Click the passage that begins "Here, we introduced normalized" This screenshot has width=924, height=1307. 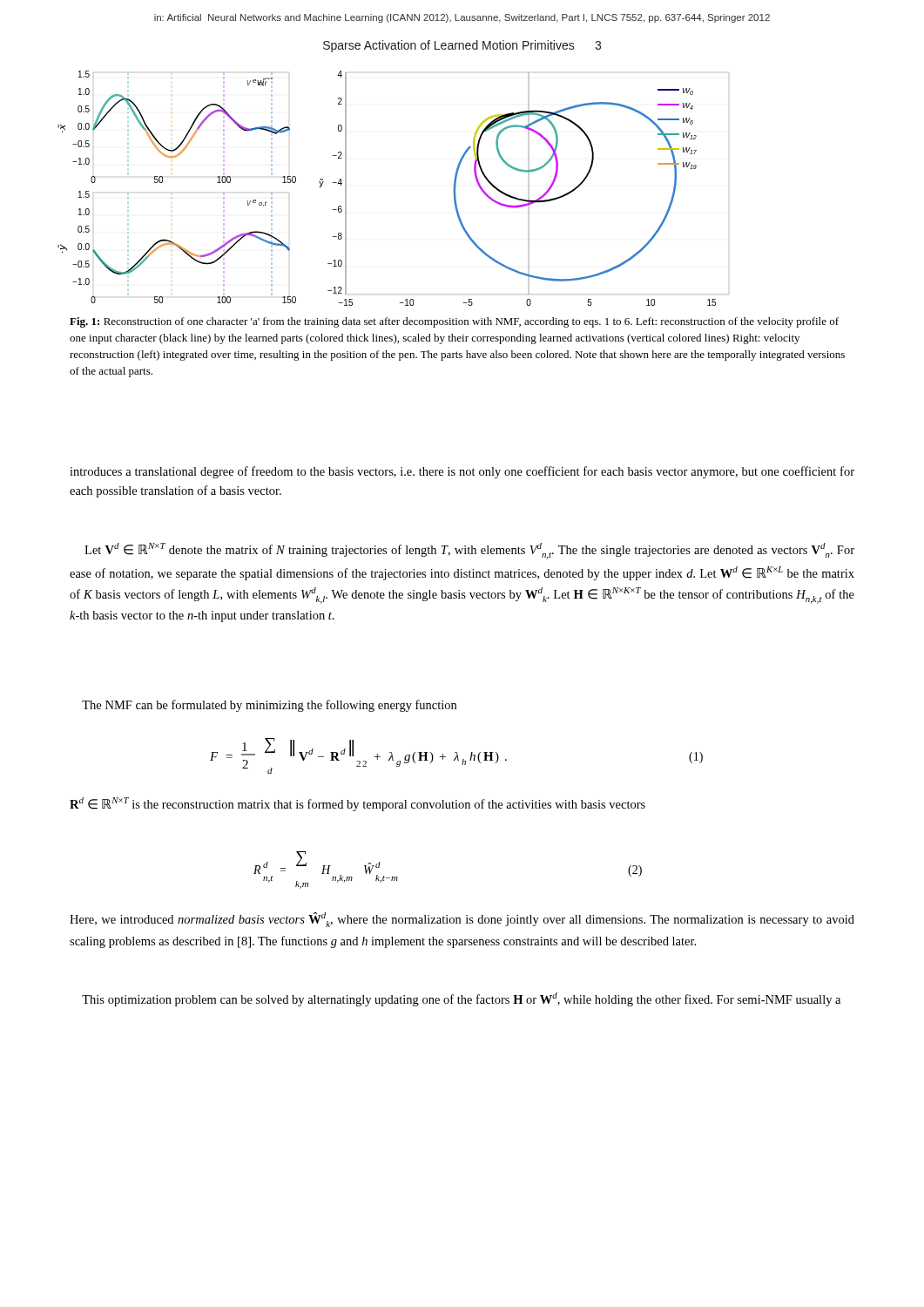coord(462,929)
